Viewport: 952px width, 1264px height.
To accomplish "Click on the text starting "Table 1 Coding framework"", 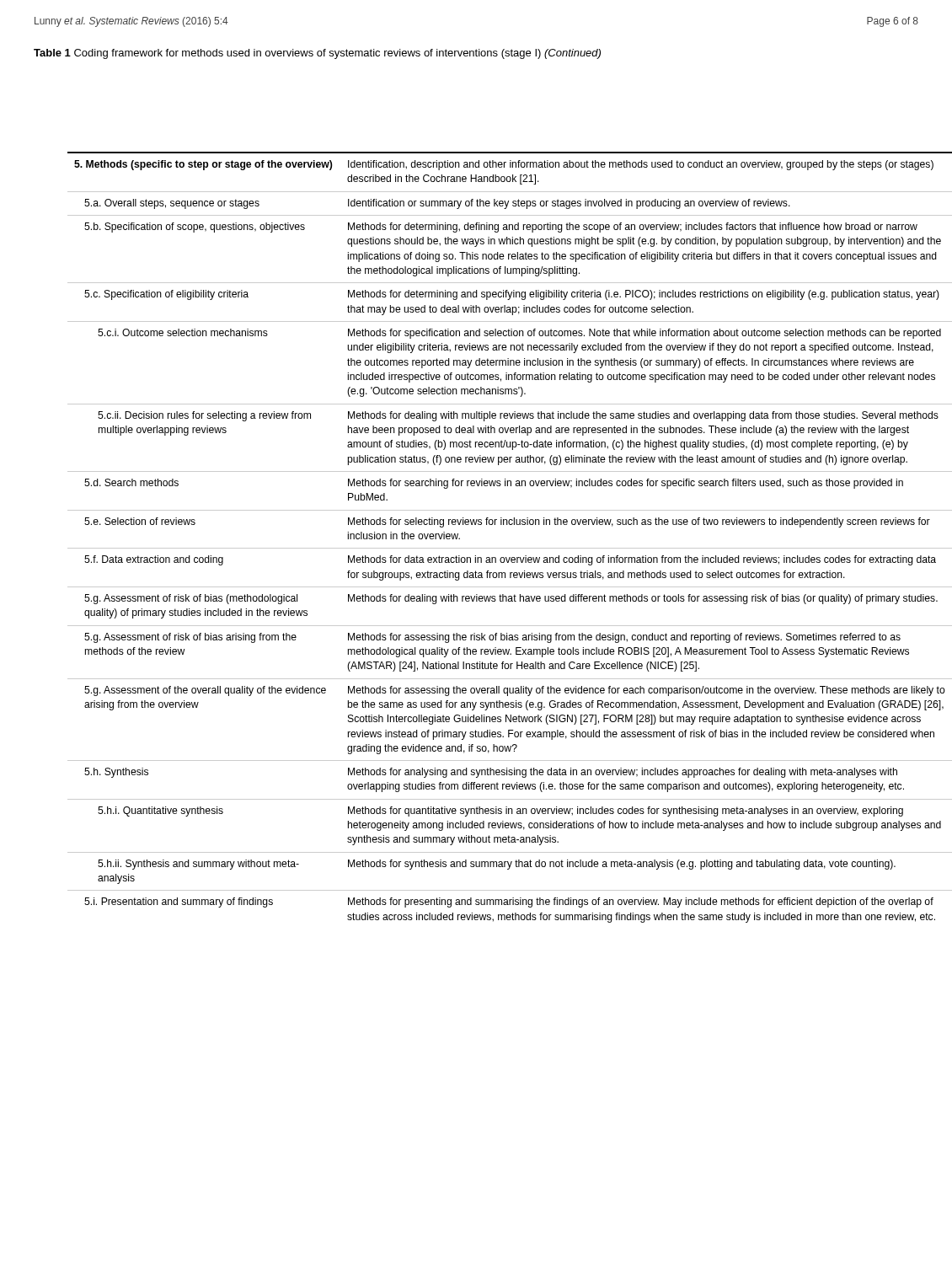I will (x=318, y=53).
